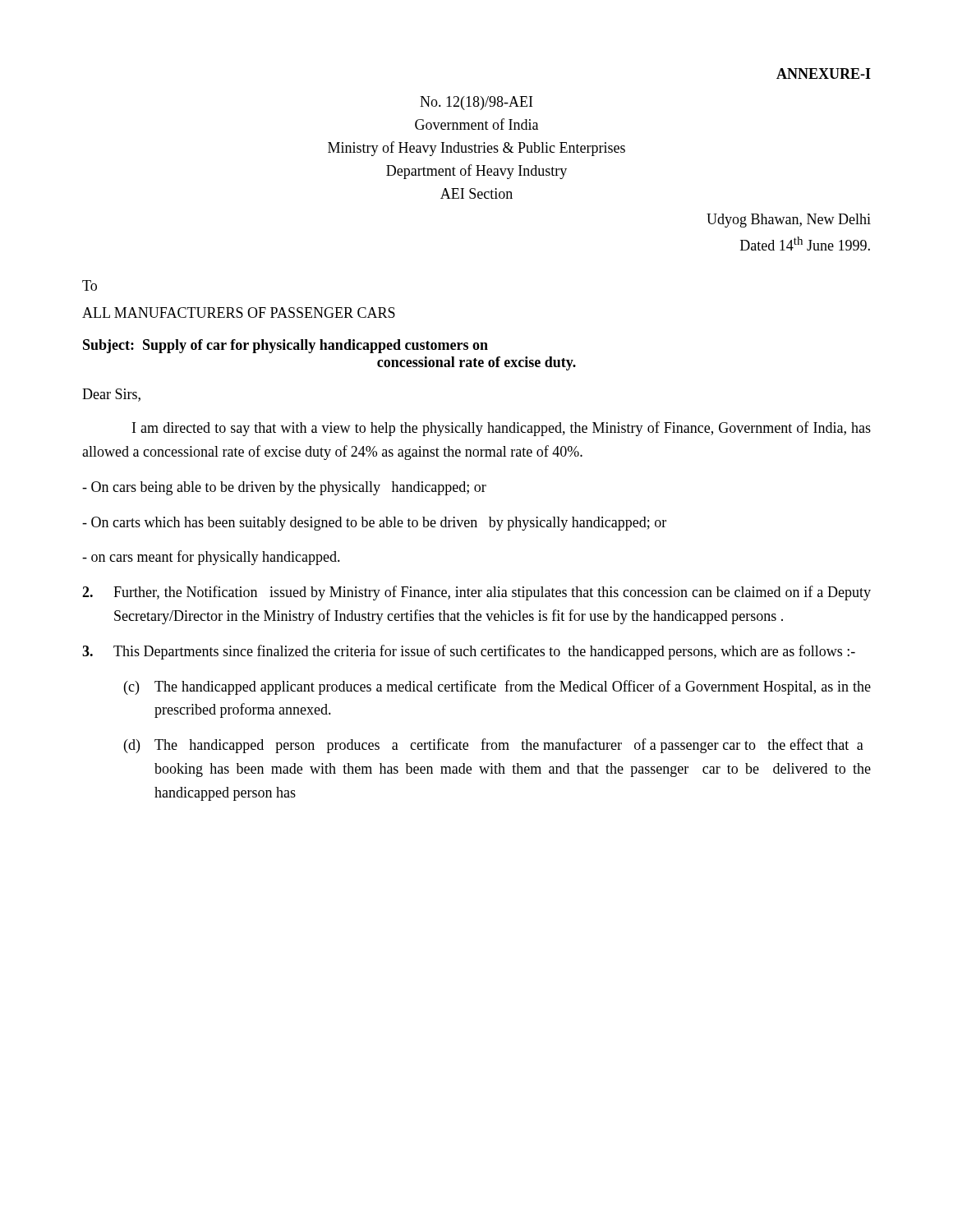Locate the block of text that opens with "(c) The handicapped applicant produces a medical"
953x1232 pixels.
click(497, 698)
